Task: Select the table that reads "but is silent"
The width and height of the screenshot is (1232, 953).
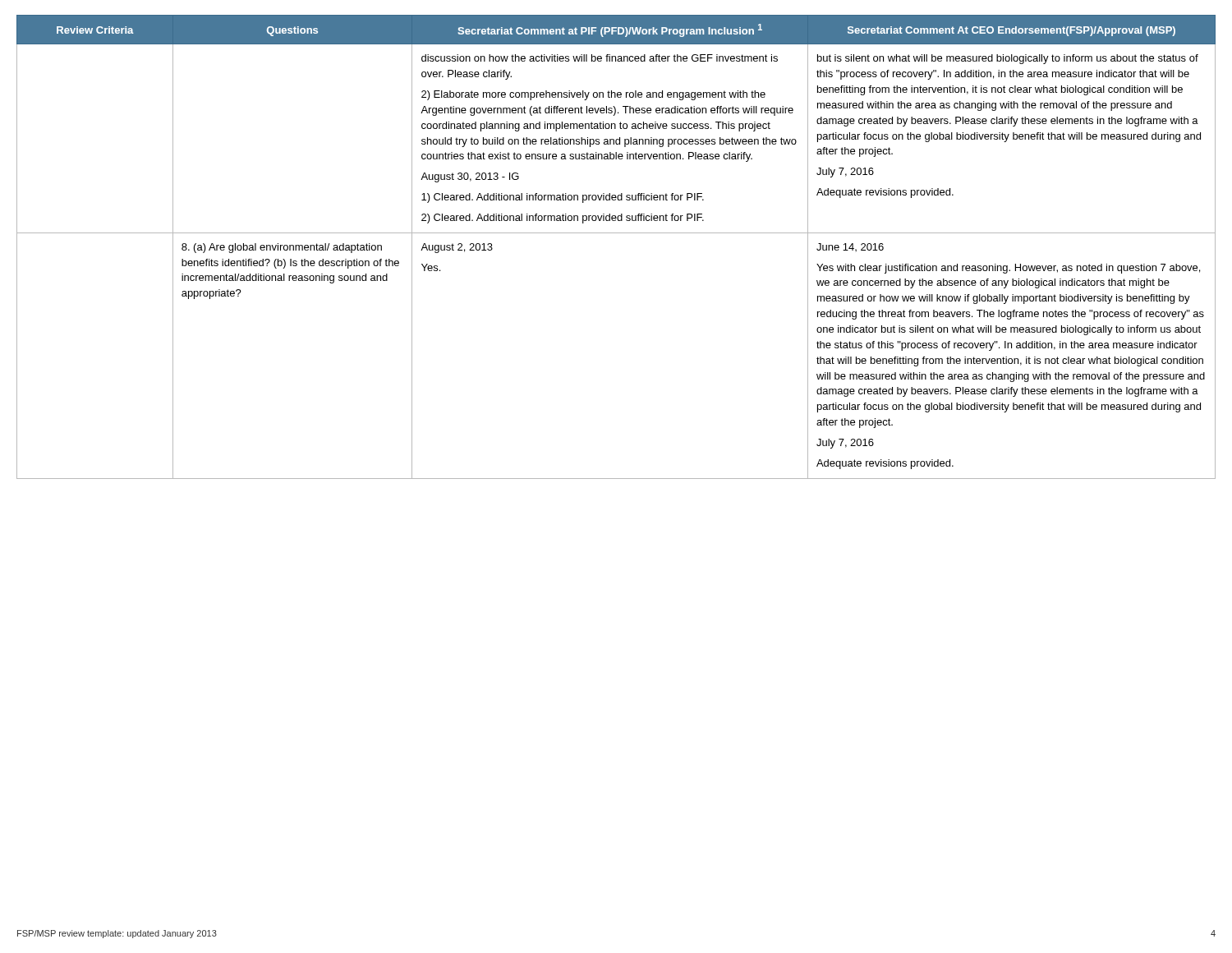Action: coord(616,247)
